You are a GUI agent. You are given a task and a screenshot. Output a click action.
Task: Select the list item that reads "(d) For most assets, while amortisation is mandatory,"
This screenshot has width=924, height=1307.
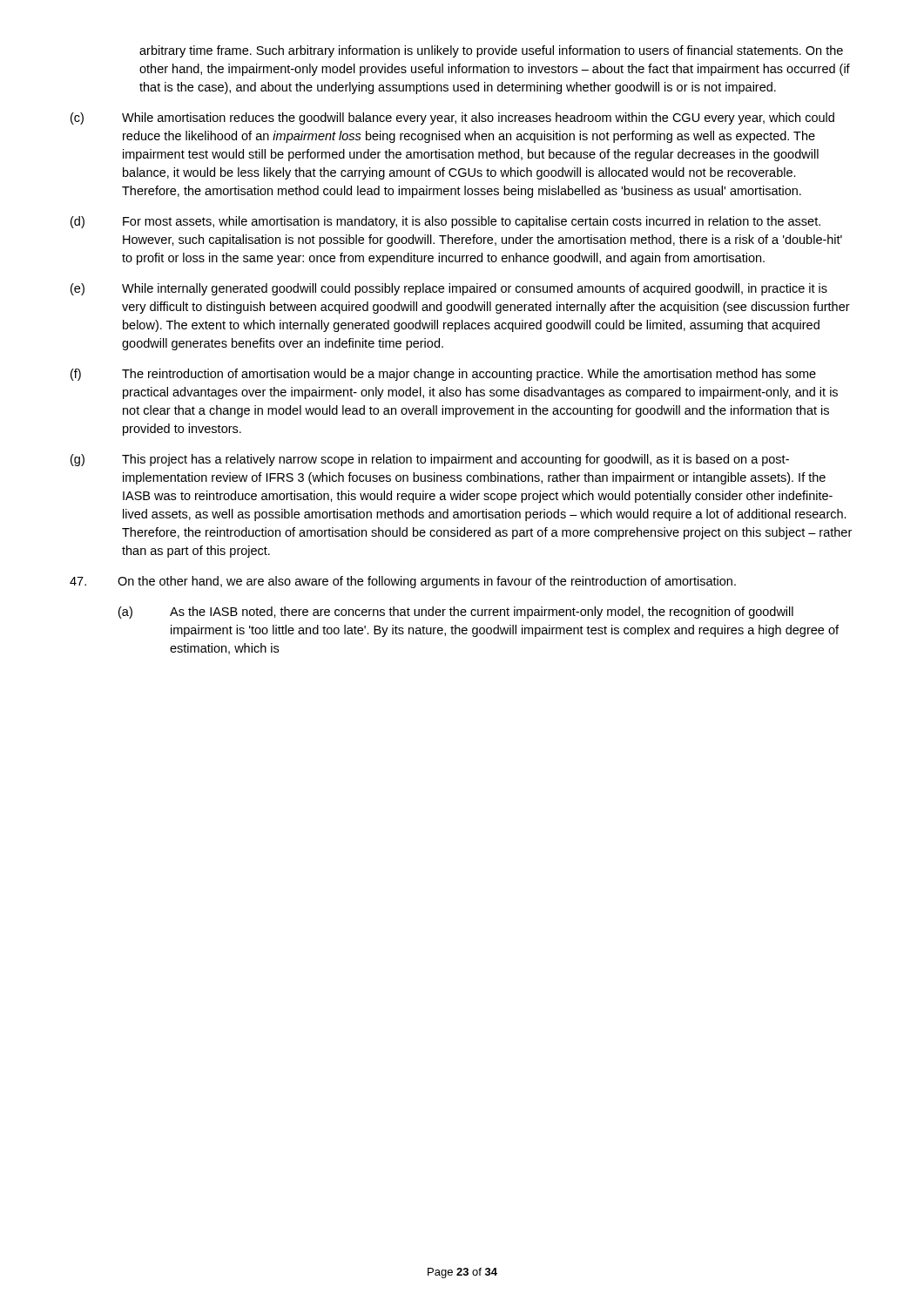coord(462,240)
